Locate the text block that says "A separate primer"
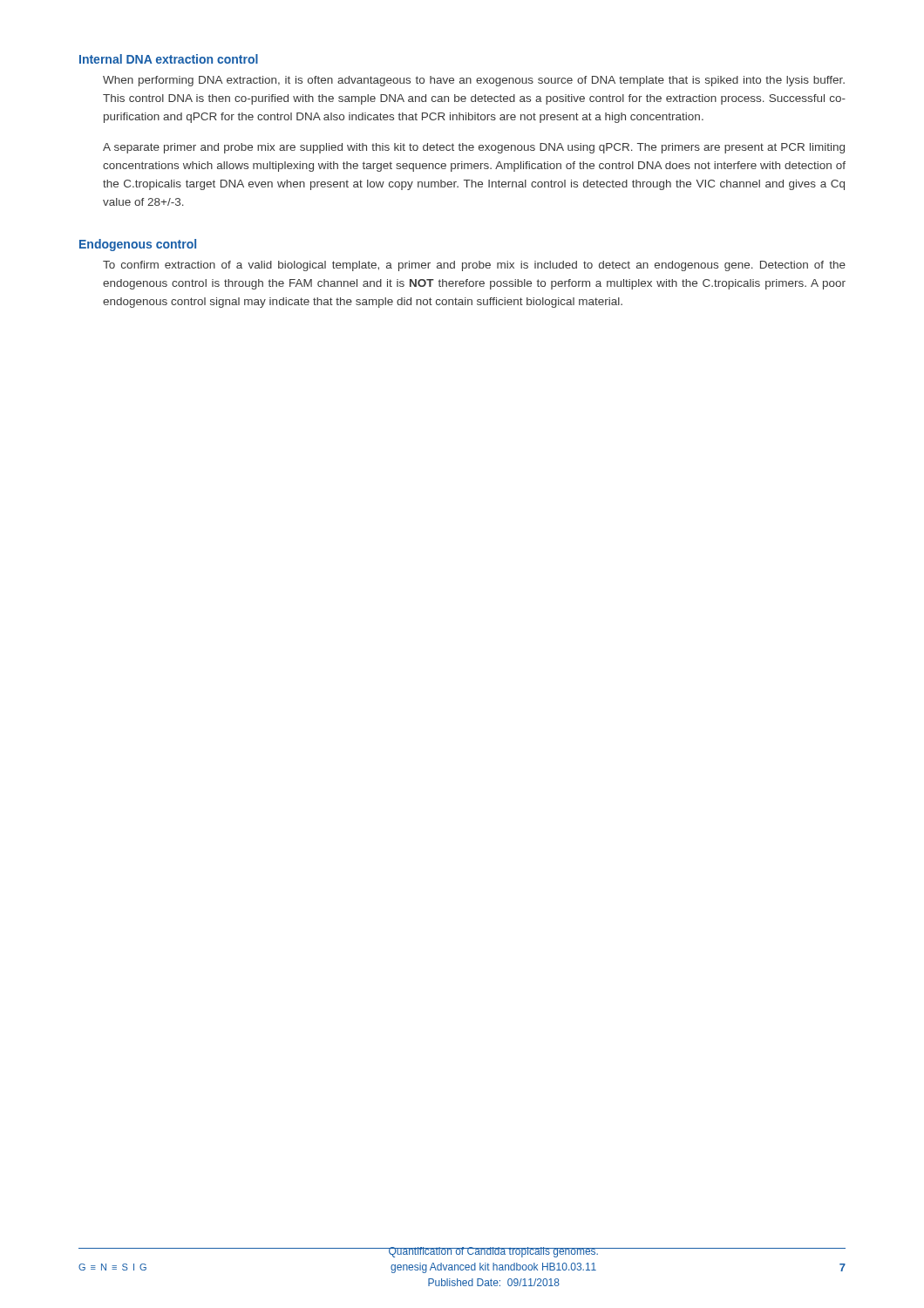The image size is (924, 1308). (x=474, y=174)
